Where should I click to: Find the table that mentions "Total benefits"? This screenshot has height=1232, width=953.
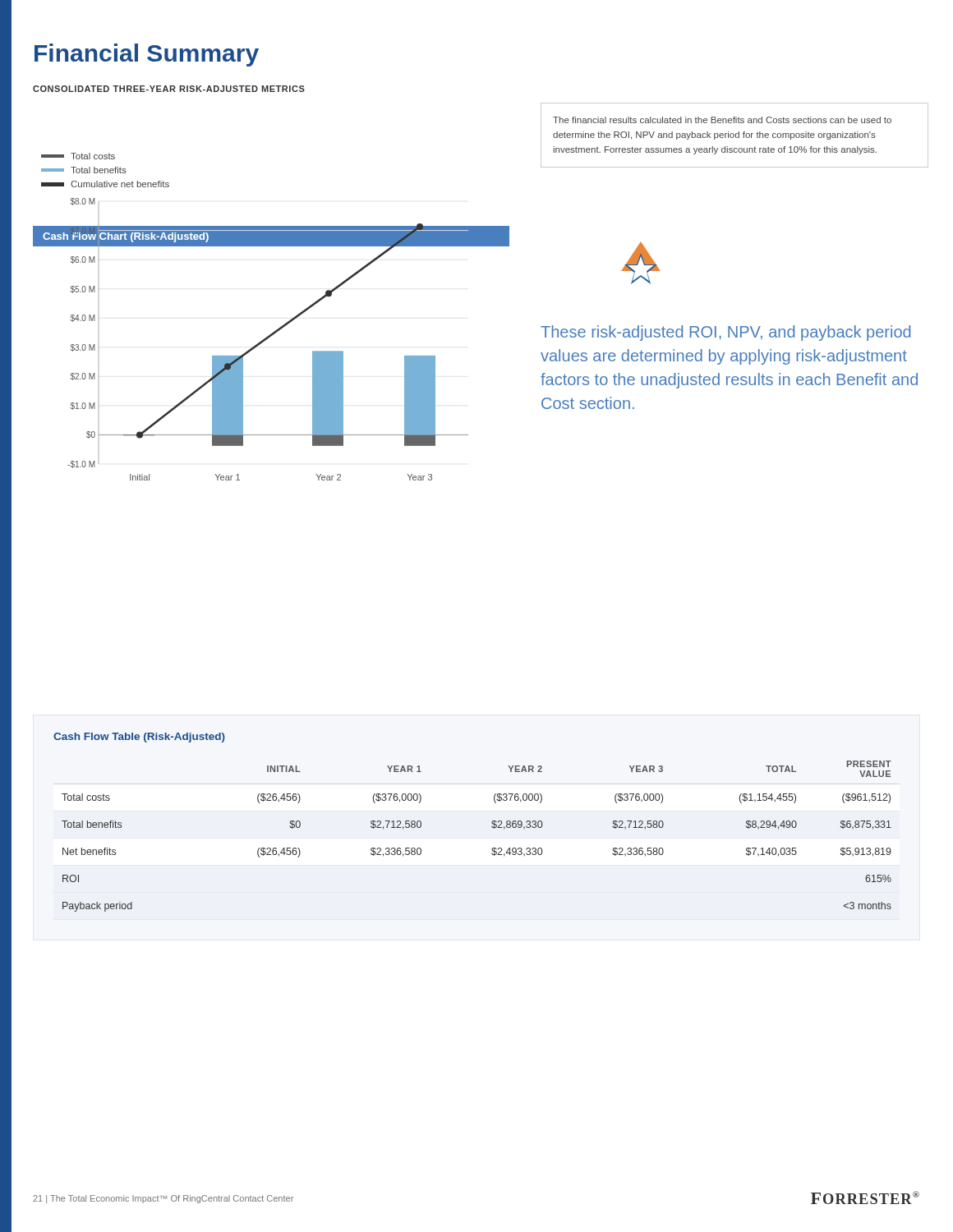point(476,827)
